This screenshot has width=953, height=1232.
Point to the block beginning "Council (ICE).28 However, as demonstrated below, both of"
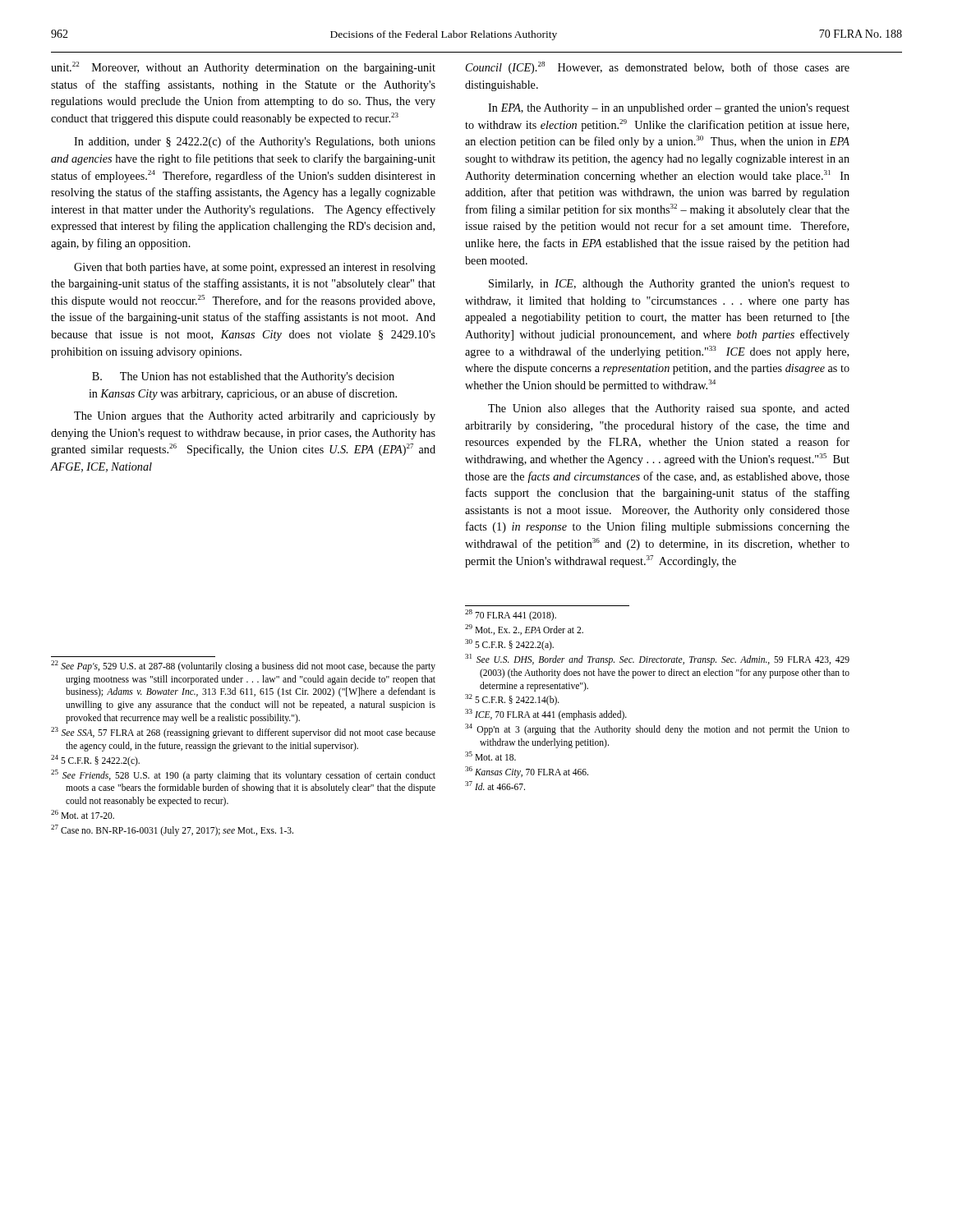(657, 75)
